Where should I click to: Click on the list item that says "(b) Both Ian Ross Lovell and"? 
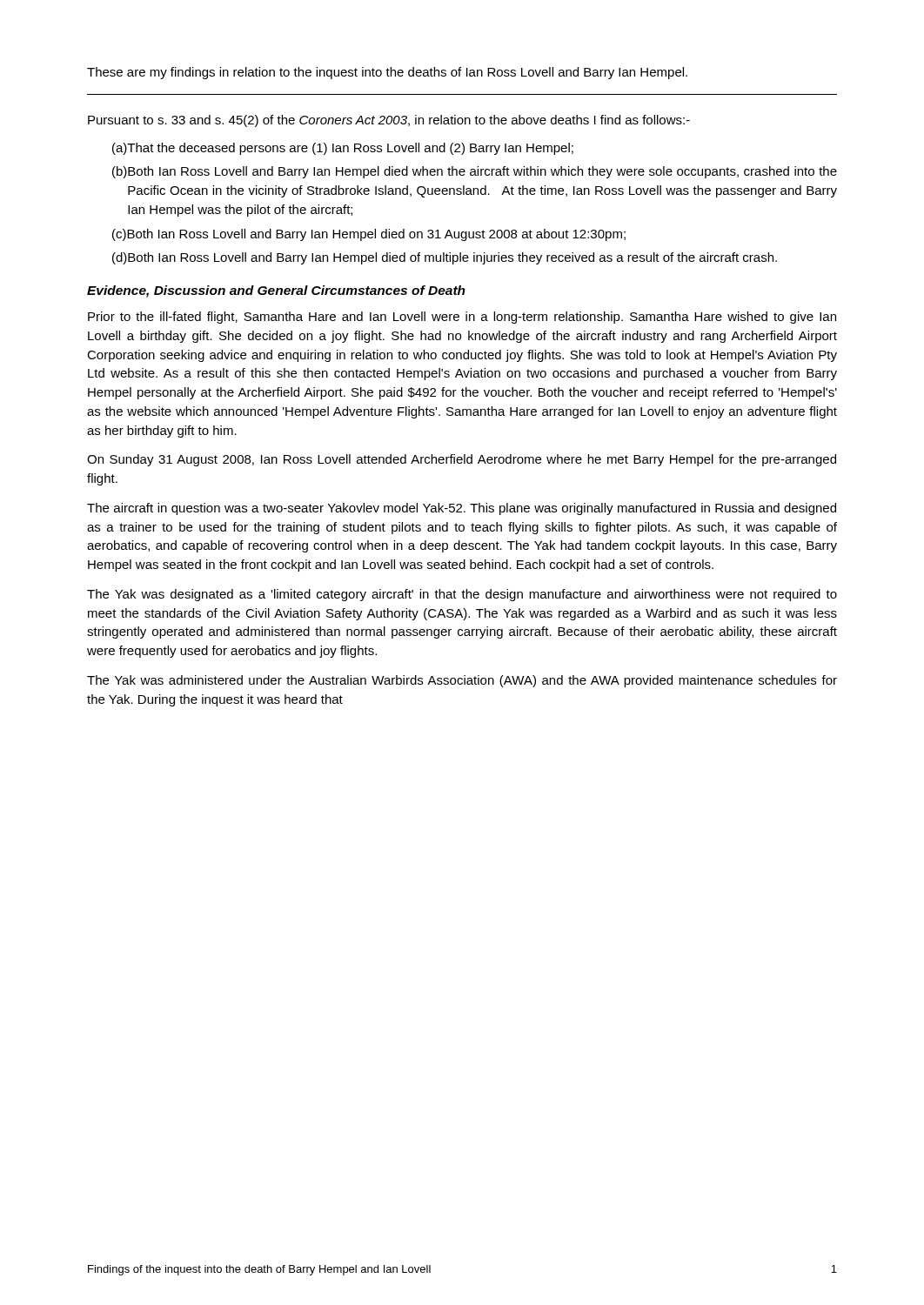[x=462, y=190]
